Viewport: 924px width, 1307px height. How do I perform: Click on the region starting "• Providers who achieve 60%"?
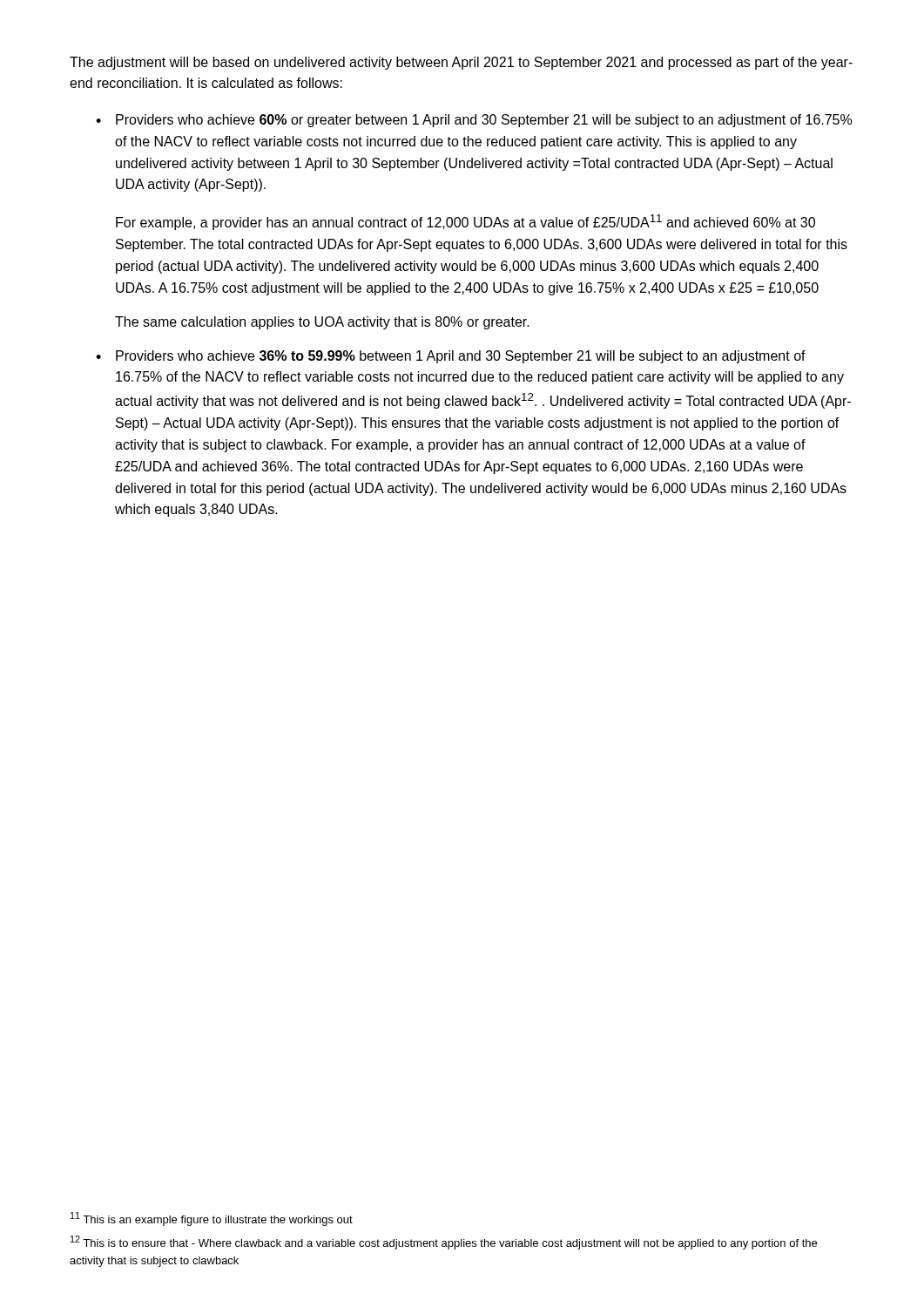pyautogui.click(x=475, y=222)
